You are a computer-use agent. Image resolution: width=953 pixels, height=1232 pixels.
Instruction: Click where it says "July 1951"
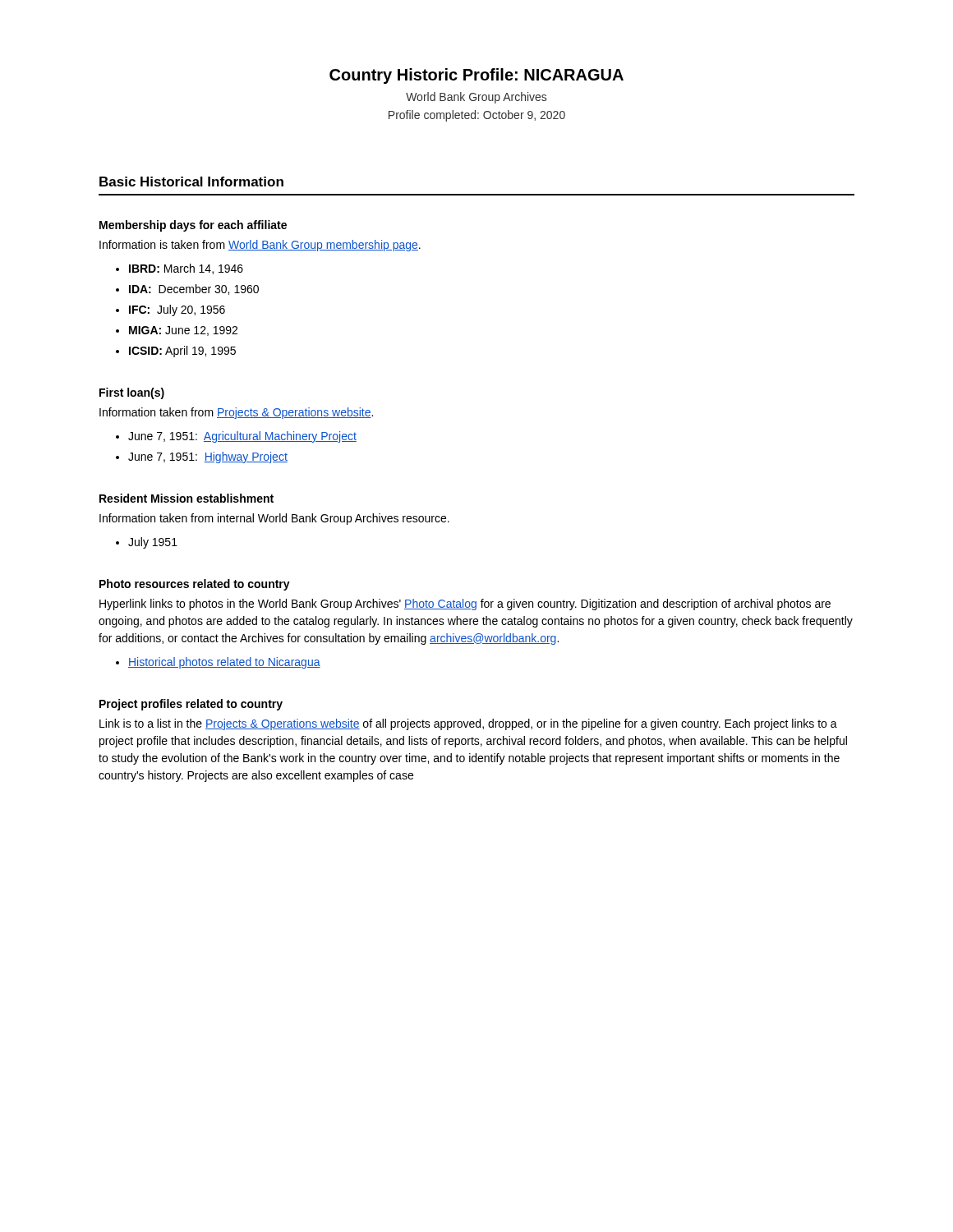tap(153, 543)
